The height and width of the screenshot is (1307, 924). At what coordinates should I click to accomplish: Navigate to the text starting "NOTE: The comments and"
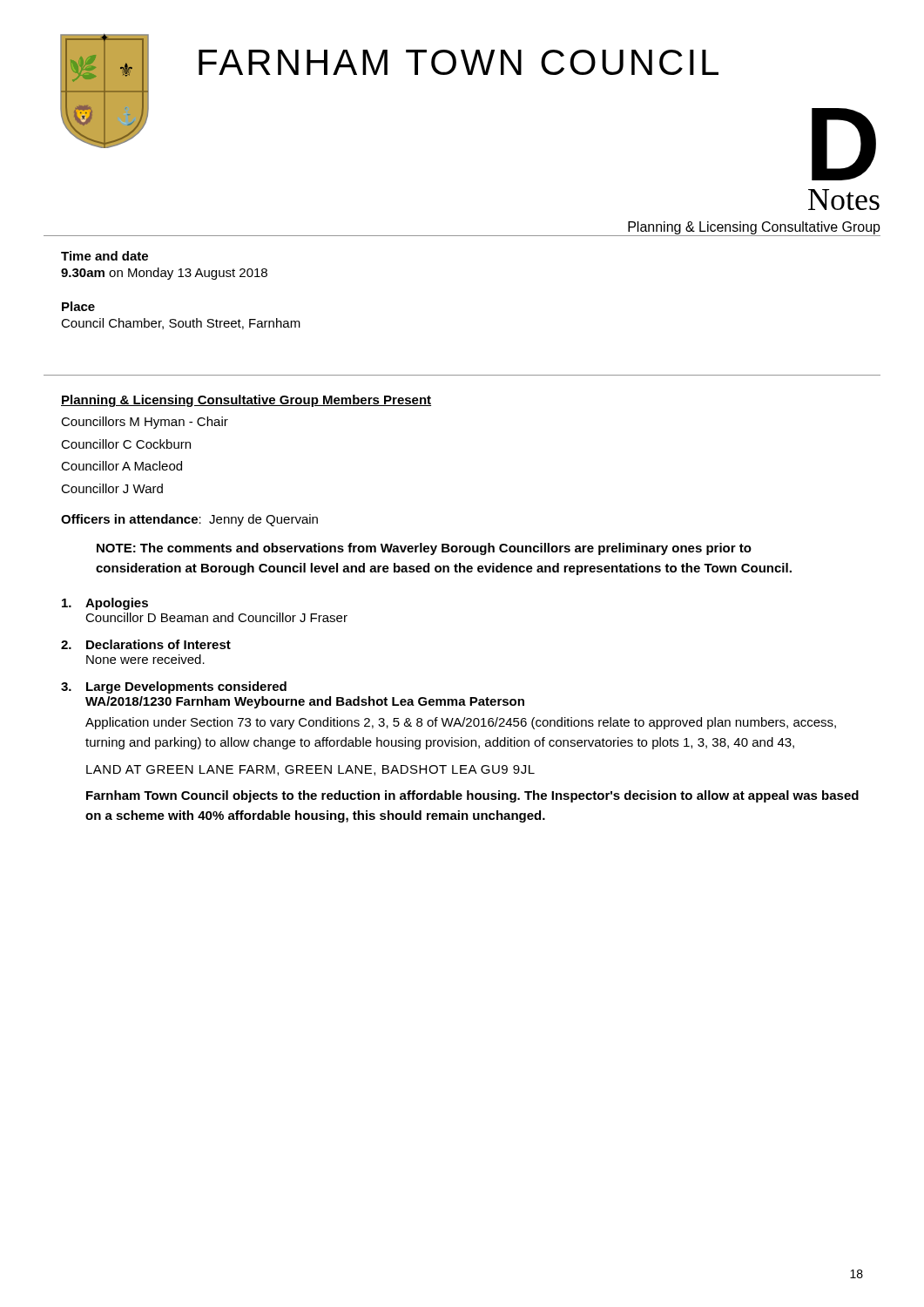click(444, 557)
